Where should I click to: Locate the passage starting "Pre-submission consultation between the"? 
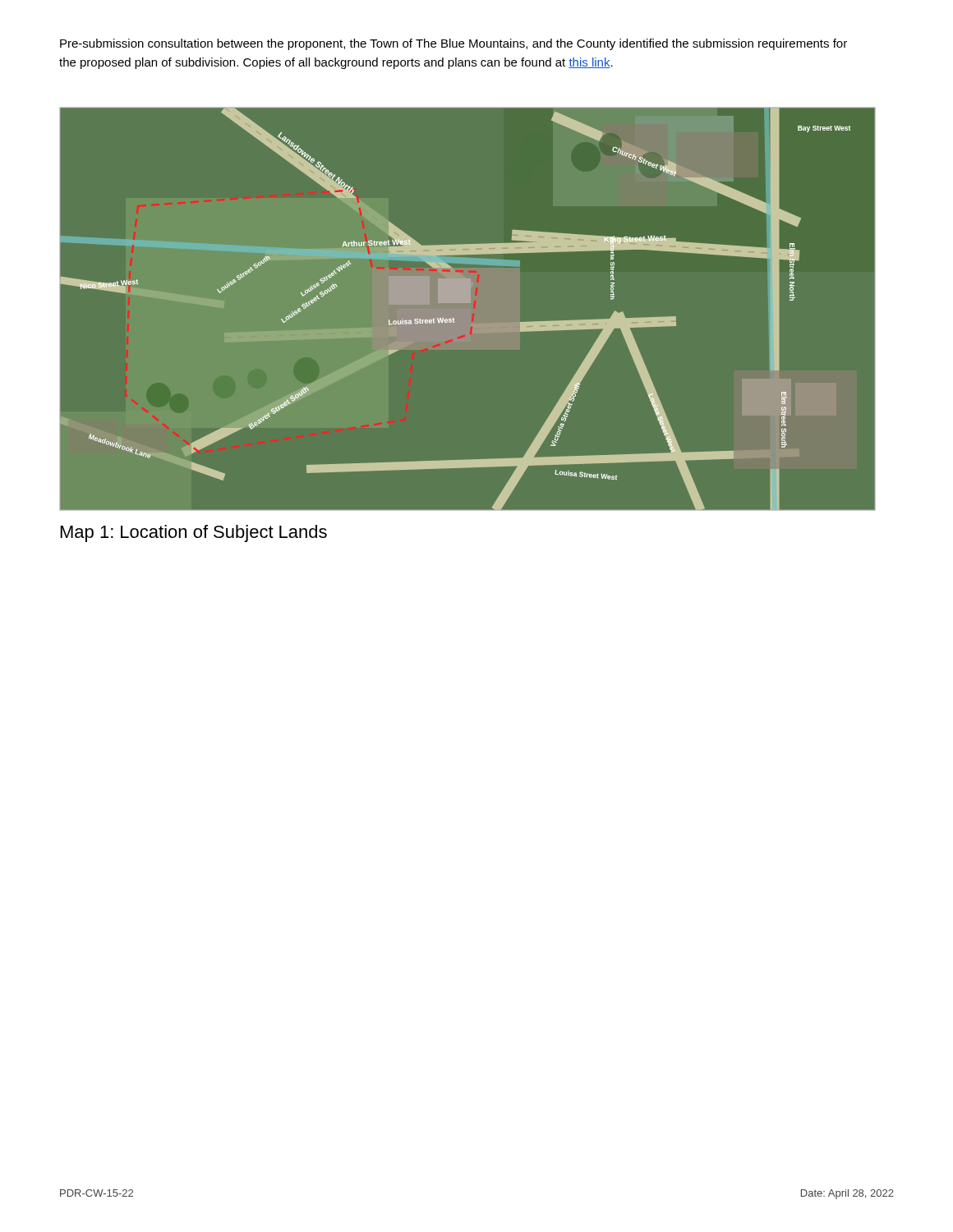[x=453, y=52]
